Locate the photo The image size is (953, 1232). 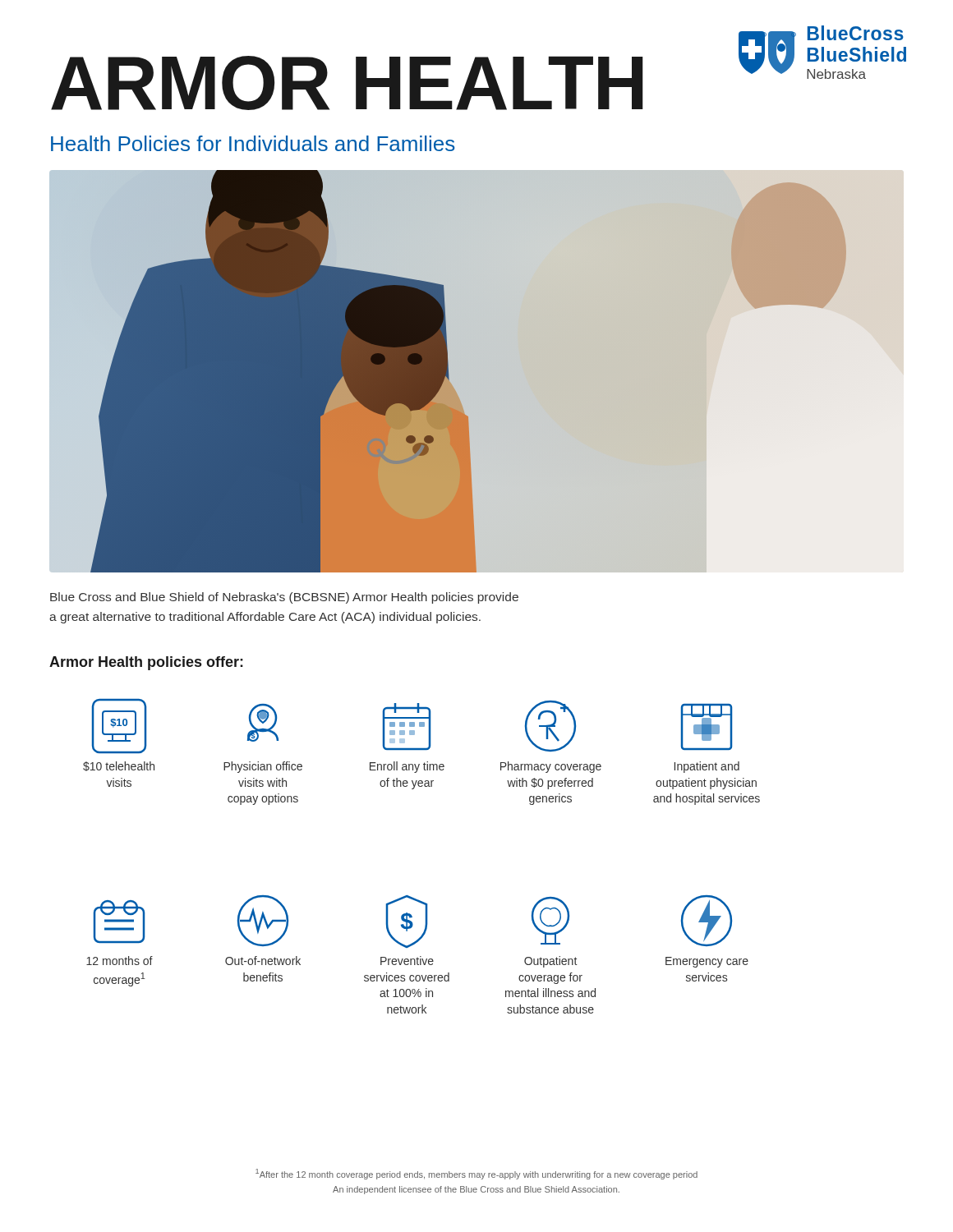(476, 371)
